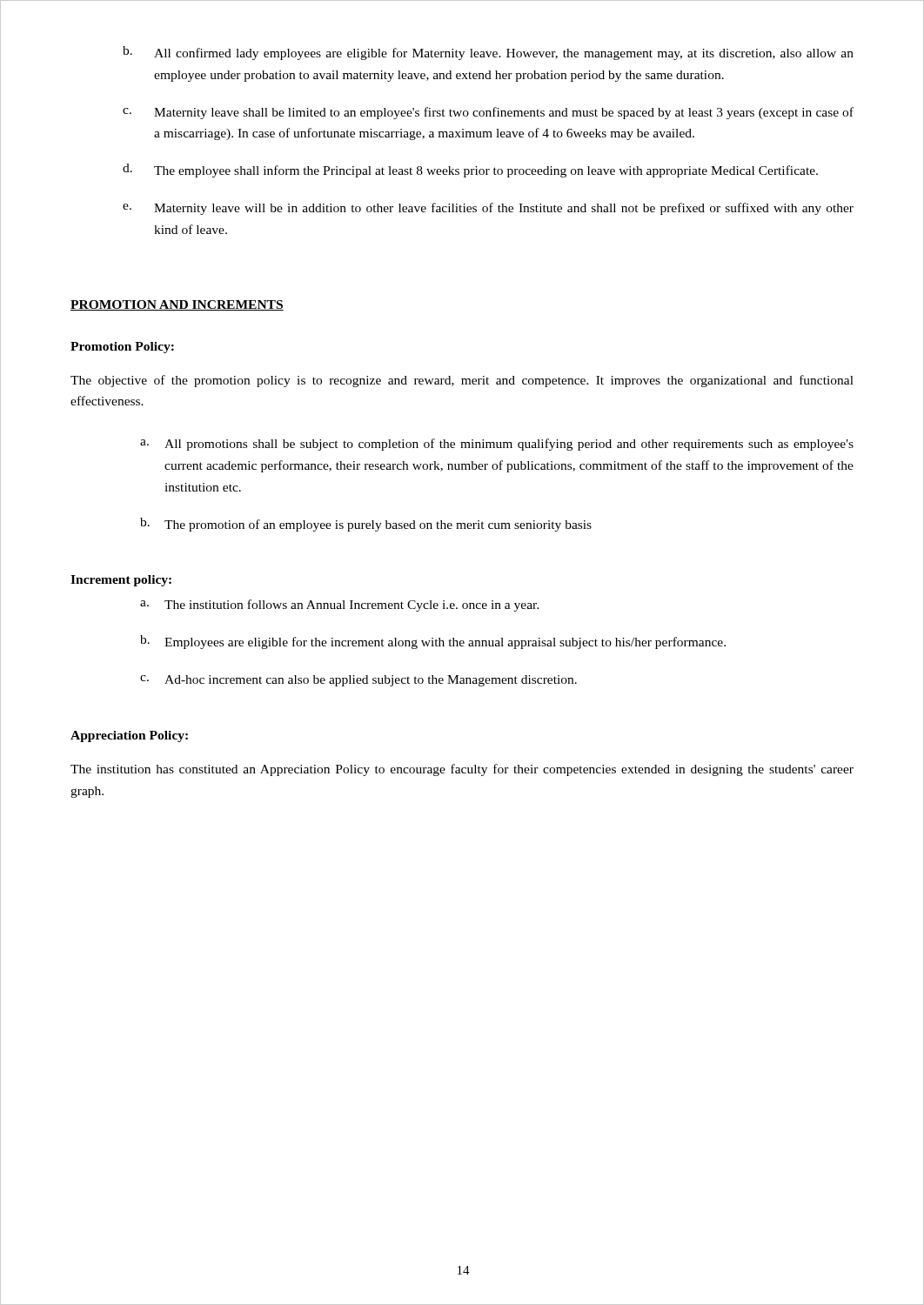Viewport: 924px width, 1305px height.
Task: Find the passage starting "c. Ad-hoc increment"
Action: (x=497, y=680)
